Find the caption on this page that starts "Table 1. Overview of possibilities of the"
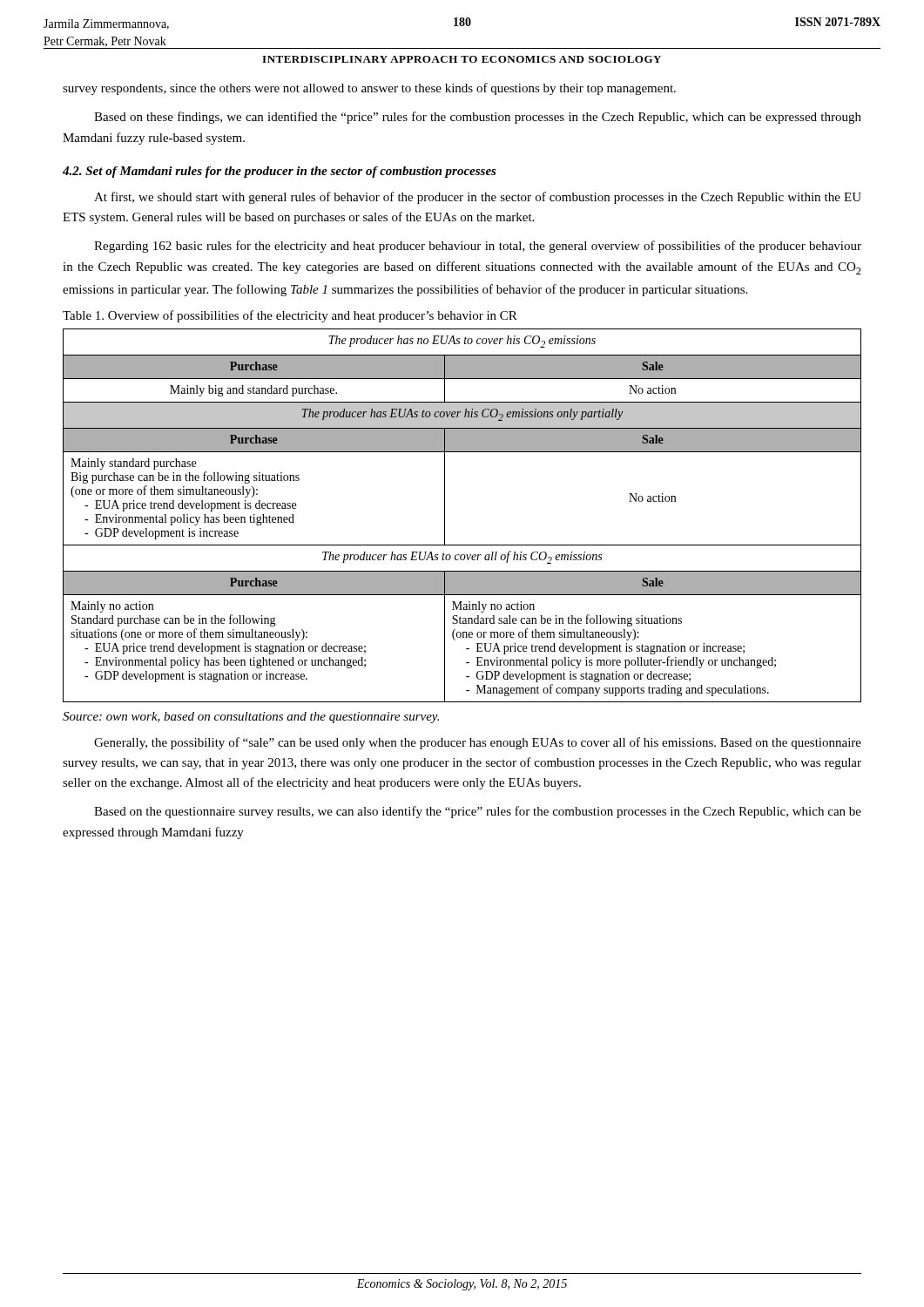Image resolution: width=924 pixels, height=1307 pixels. [290, 316]
